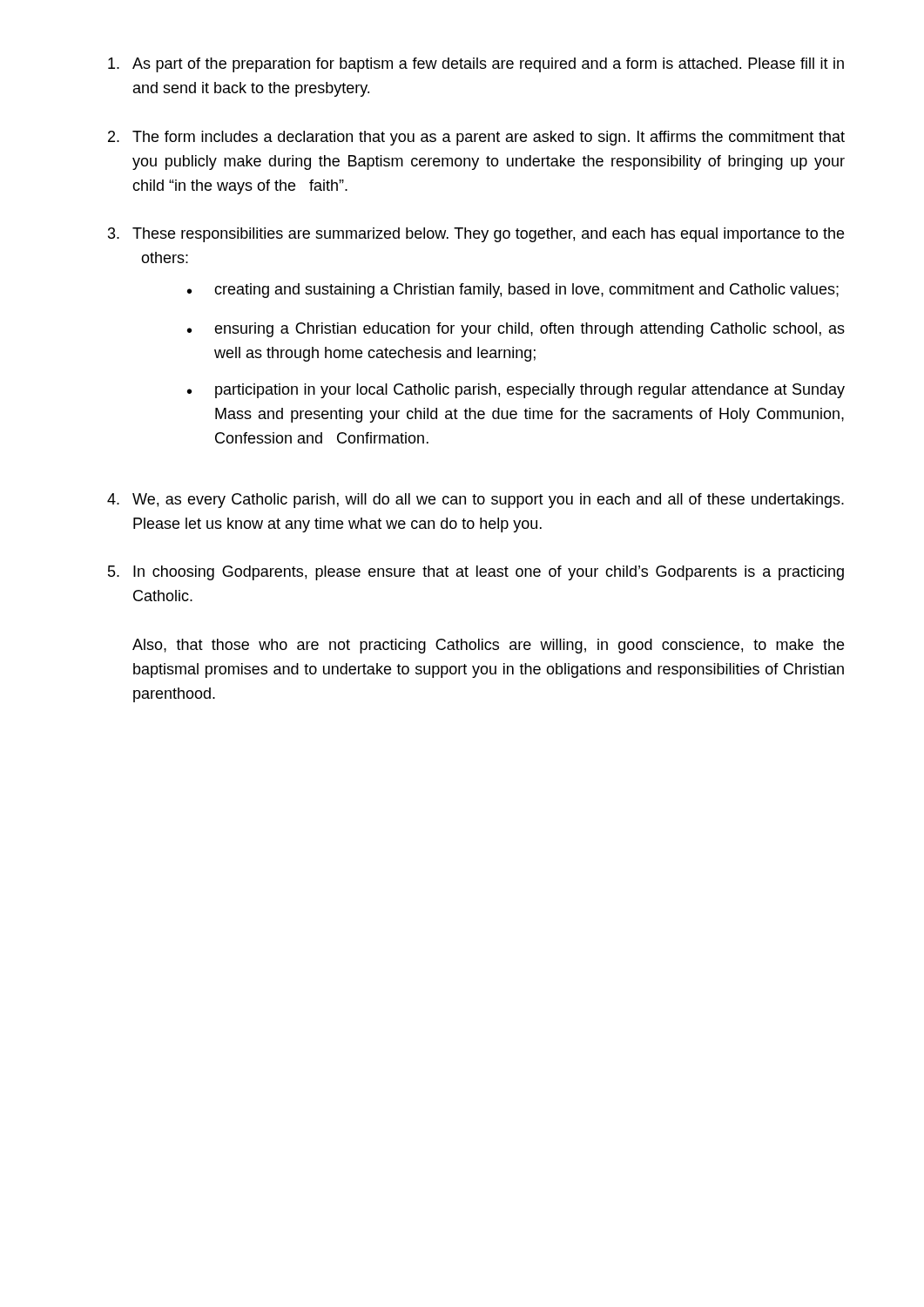
Task: Locate the region starting "As part of the preparation for"
Action: pyautogui.click(x=462, y=77)
